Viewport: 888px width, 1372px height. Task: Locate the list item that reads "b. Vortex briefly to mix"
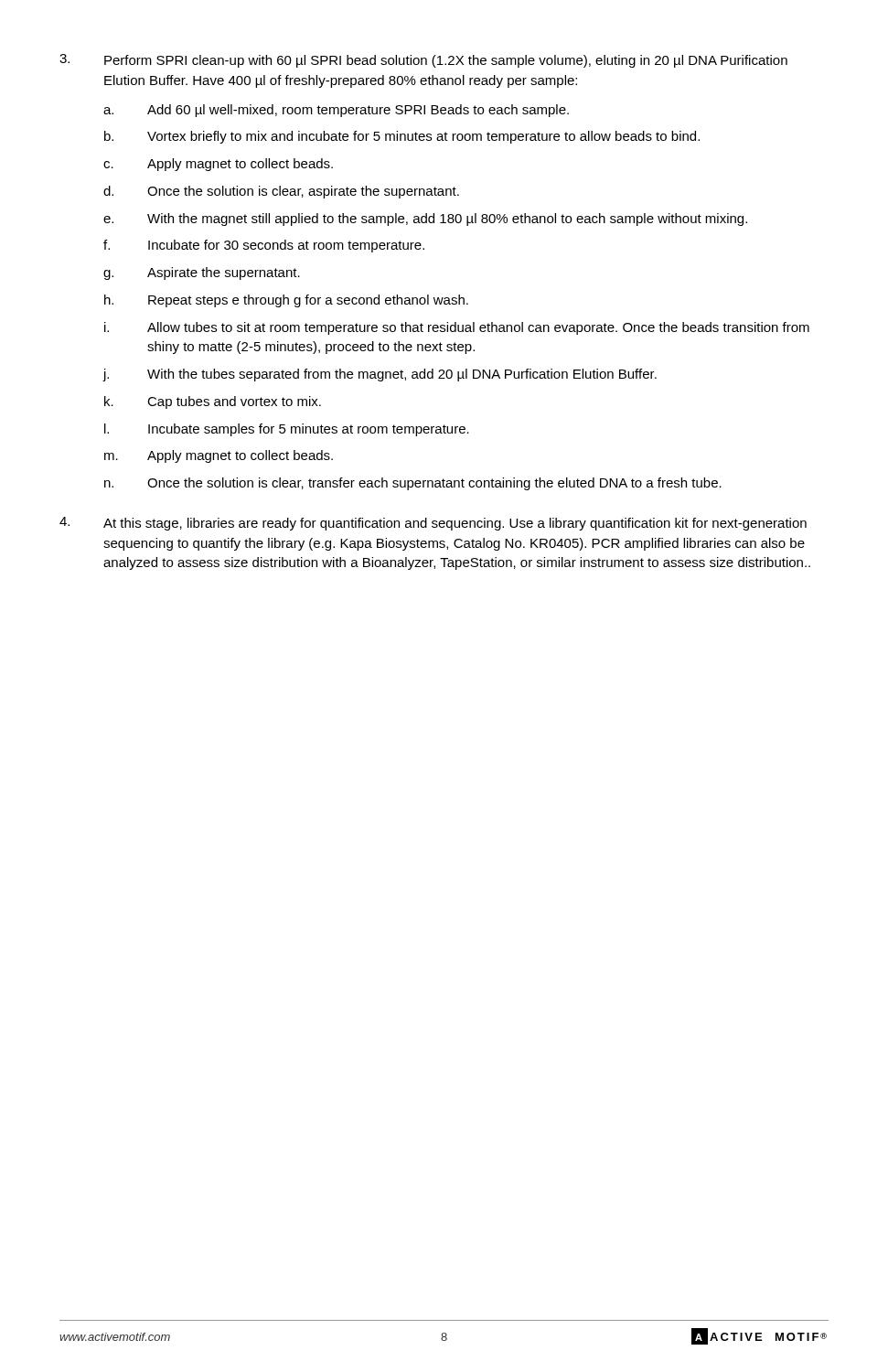[466, 136]
